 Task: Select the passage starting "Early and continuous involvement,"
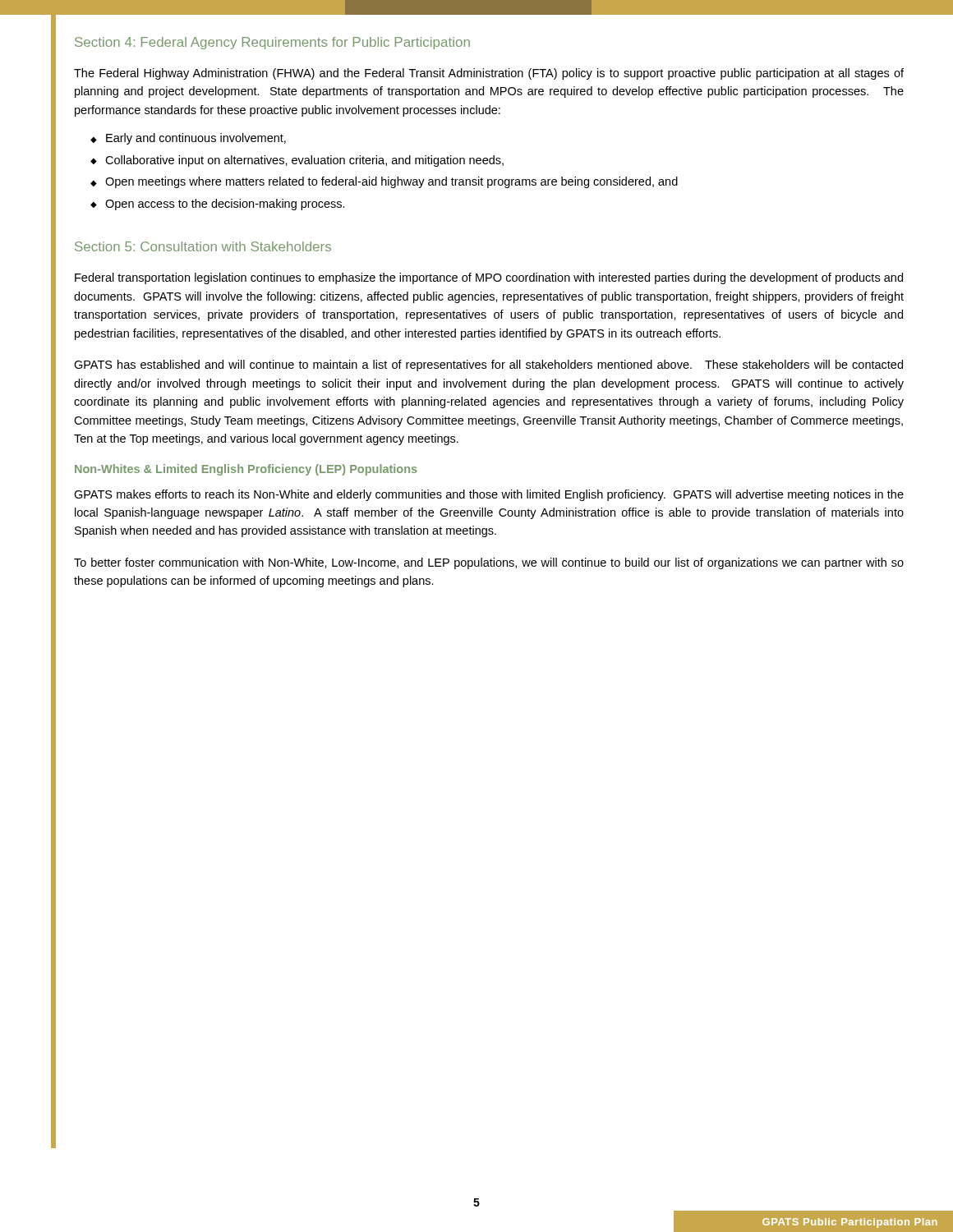click(x=196, y=138)
